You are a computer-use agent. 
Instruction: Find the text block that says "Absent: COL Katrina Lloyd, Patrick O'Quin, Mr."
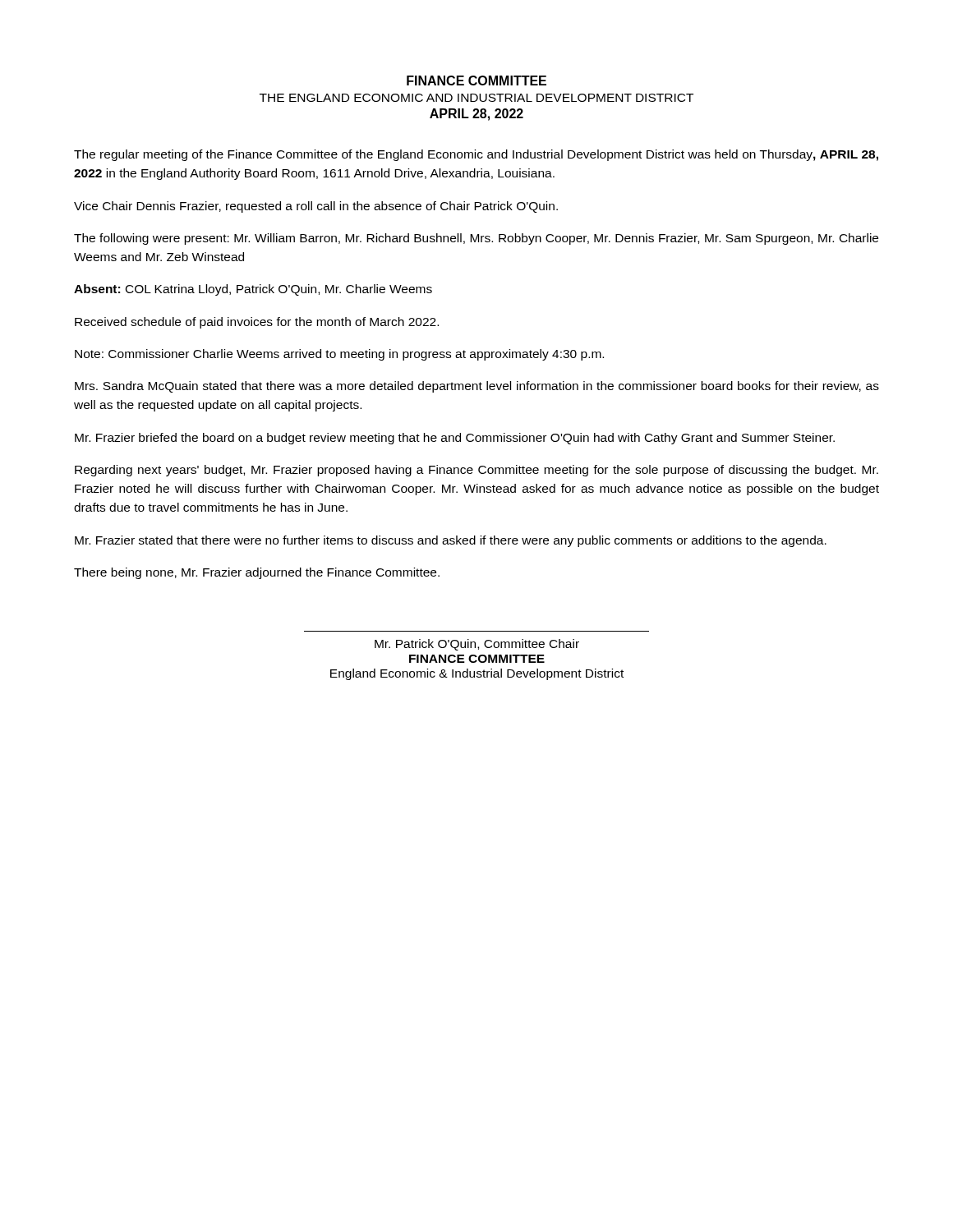pyautogui.click(x=253, y=289)
